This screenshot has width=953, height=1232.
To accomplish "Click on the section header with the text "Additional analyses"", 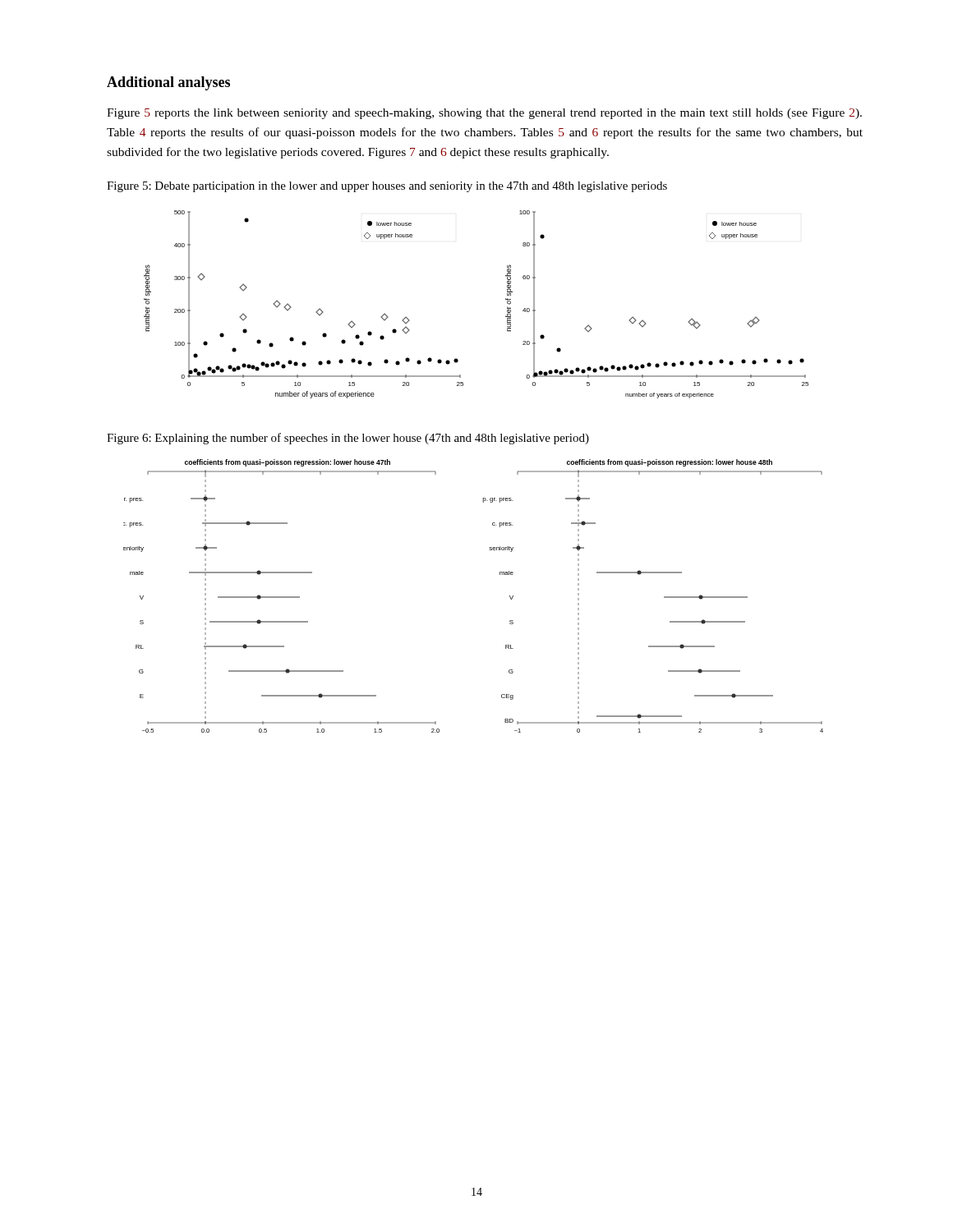I will pyautogui.click(x=169, y=82).
